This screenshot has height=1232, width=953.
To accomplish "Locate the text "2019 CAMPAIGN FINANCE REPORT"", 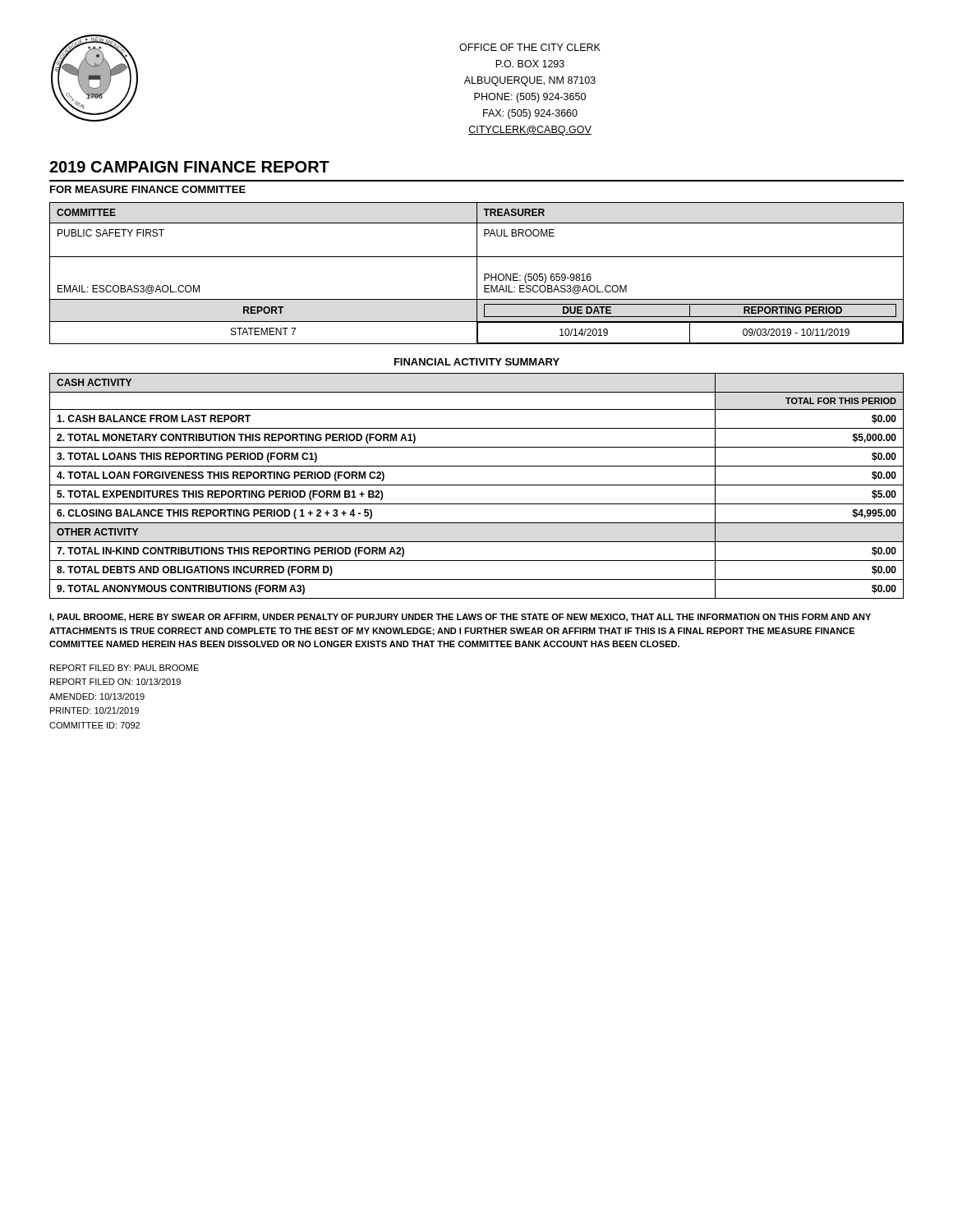I will pos(476,170).
